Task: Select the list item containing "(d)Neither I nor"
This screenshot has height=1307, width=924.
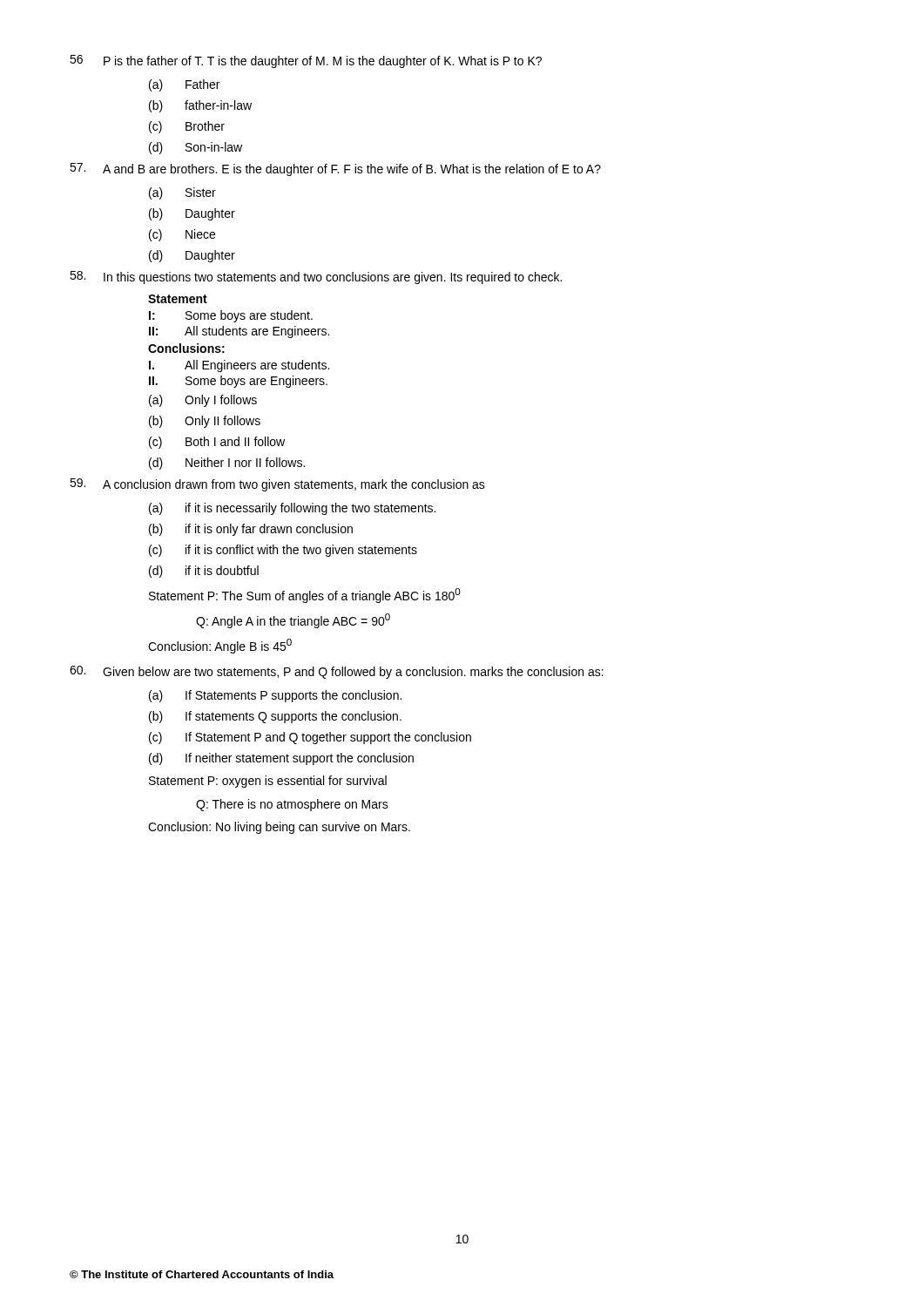Action: [x=227, y=464]
